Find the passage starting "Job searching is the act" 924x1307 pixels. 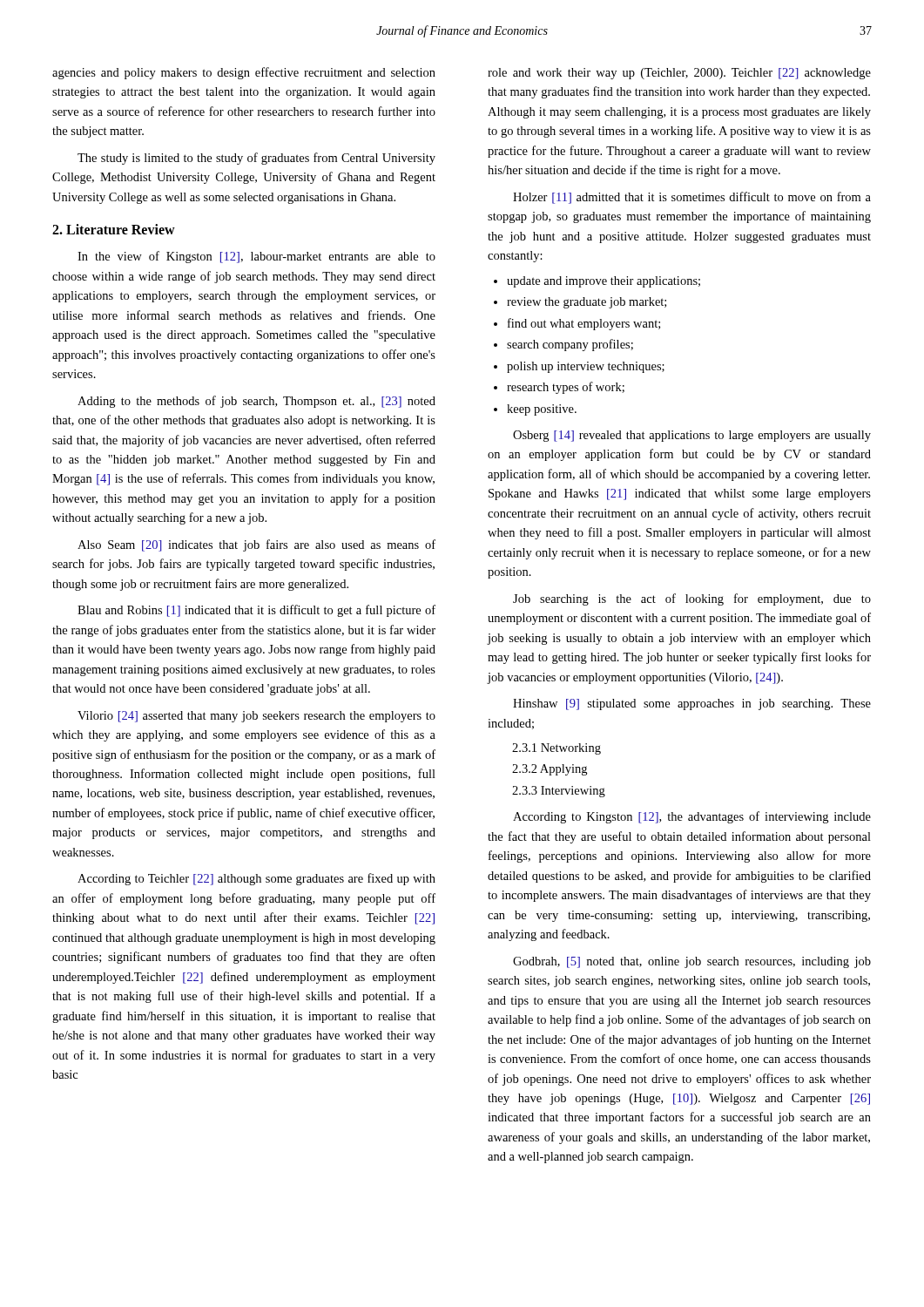(x=679, y=638)
